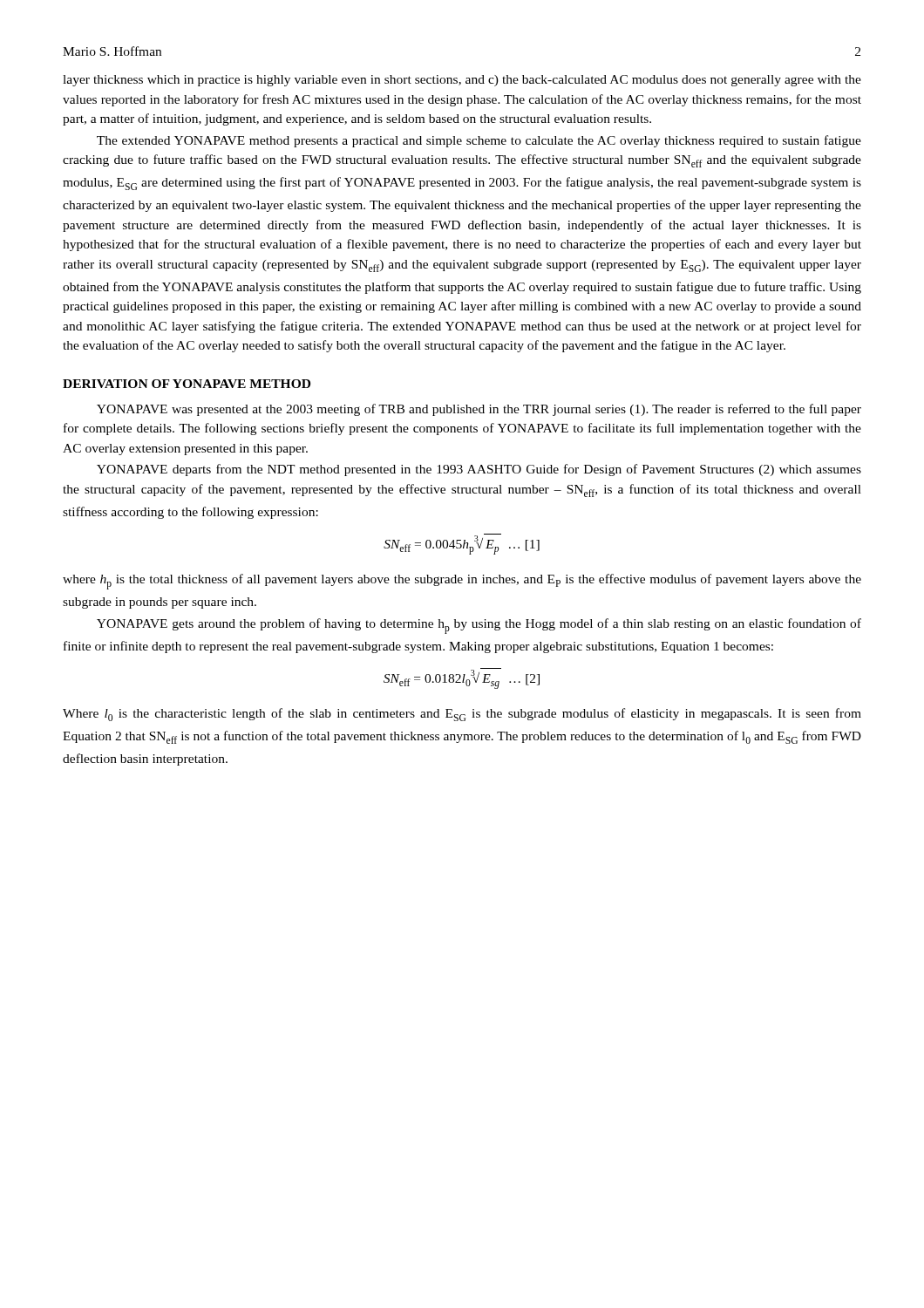
Task: Find the text block with the text "layer thickness which in practice is highly"
Action: (462, 100)
